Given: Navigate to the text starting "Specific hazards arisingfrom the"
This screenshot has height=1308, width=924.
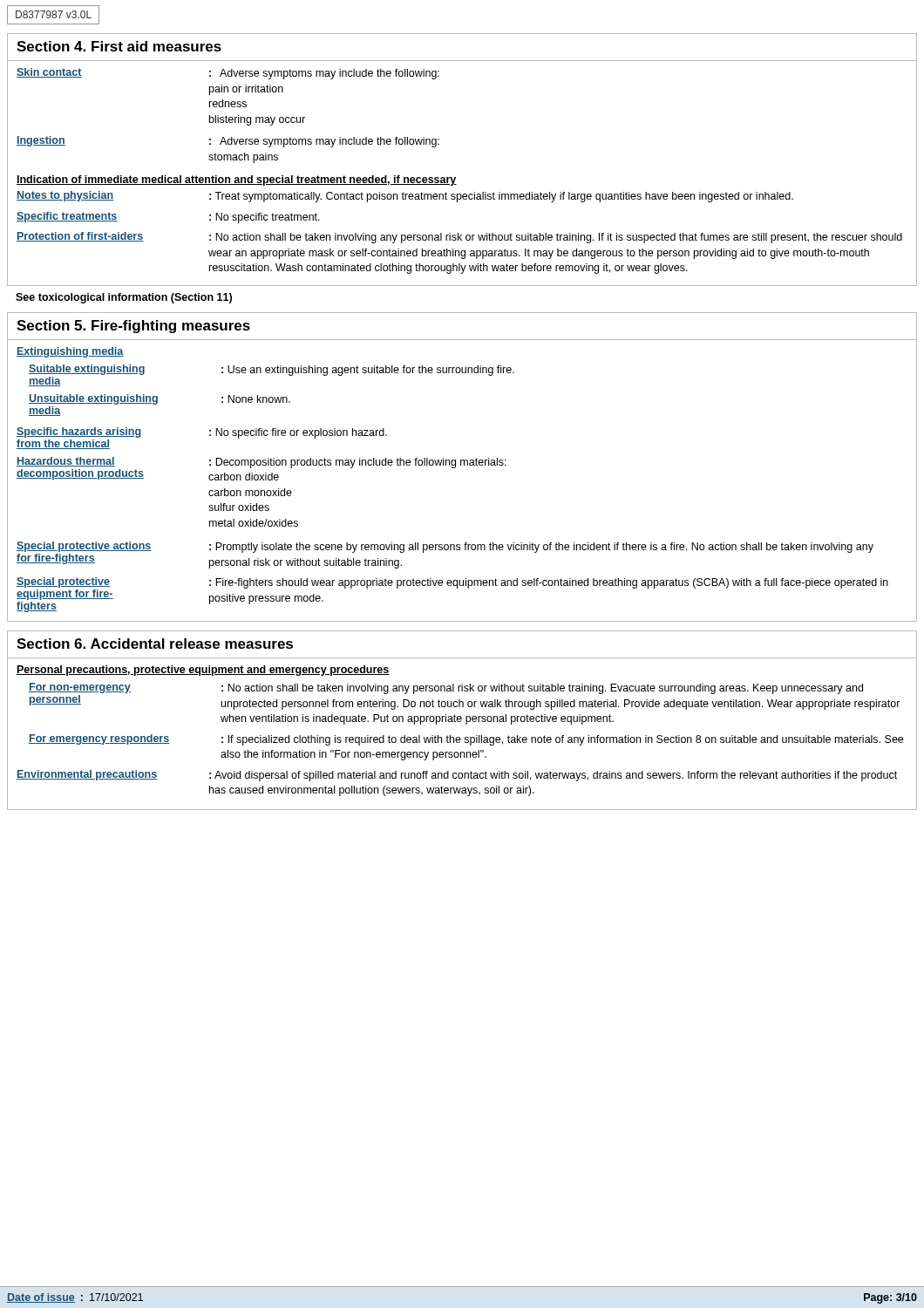Looking at the screenshot, I should coord(75,436).
